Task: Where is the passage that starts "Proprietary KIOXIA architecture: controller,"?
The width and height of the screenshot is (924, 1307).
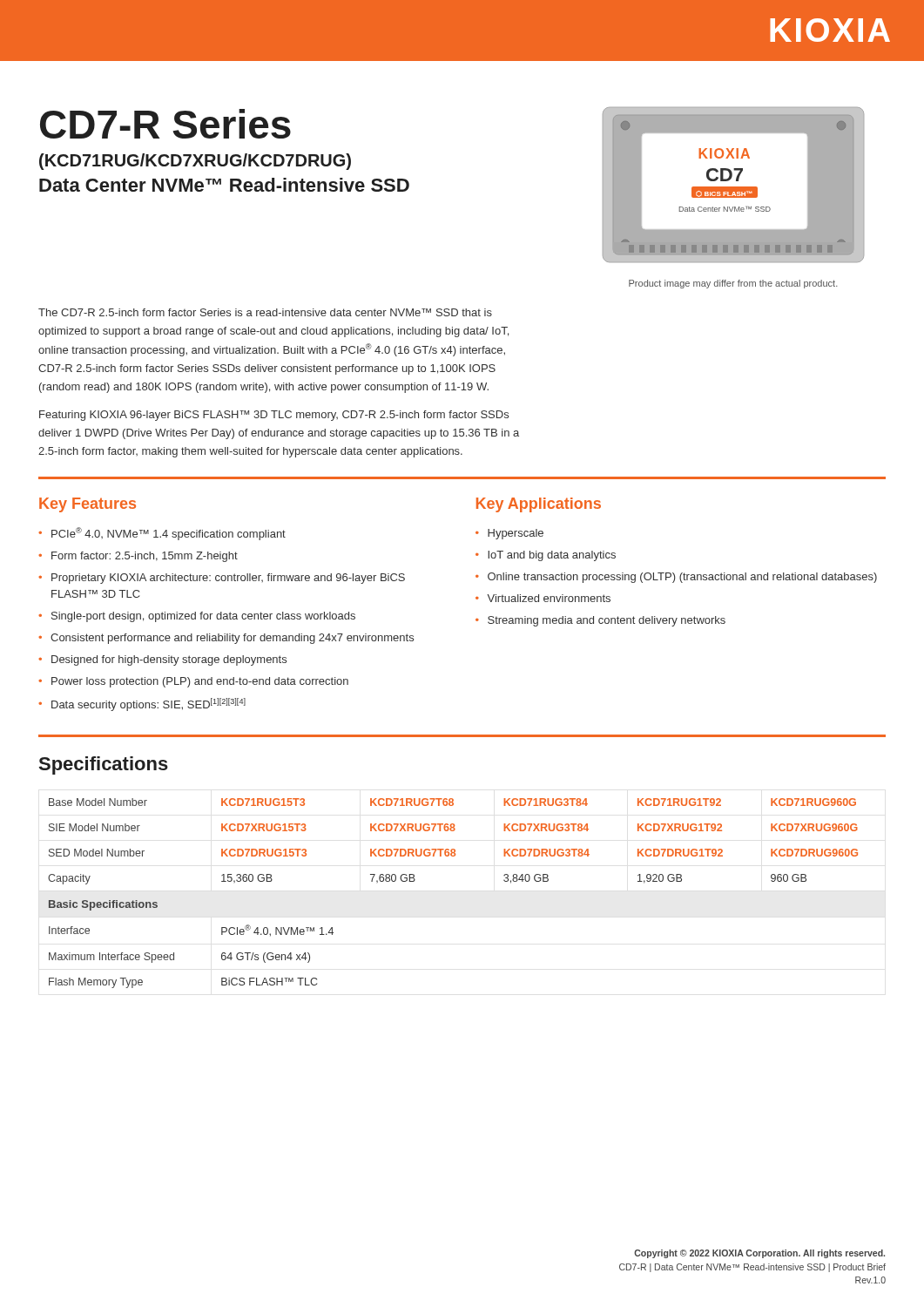Action: coord(228,586)
